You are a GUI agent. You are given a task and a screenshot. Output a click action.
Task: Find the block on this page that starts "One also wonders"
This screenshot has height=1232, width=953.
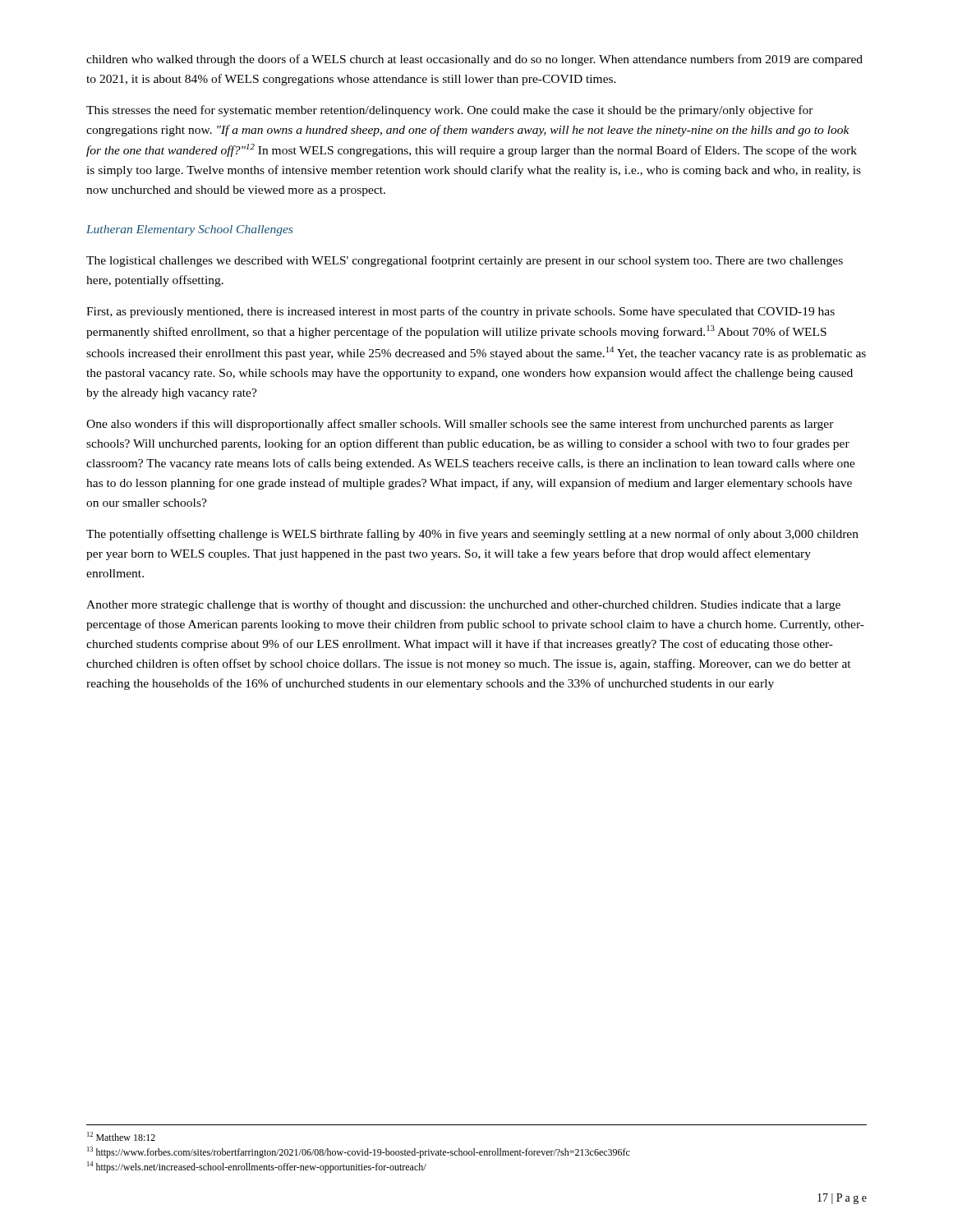[471, 463]
